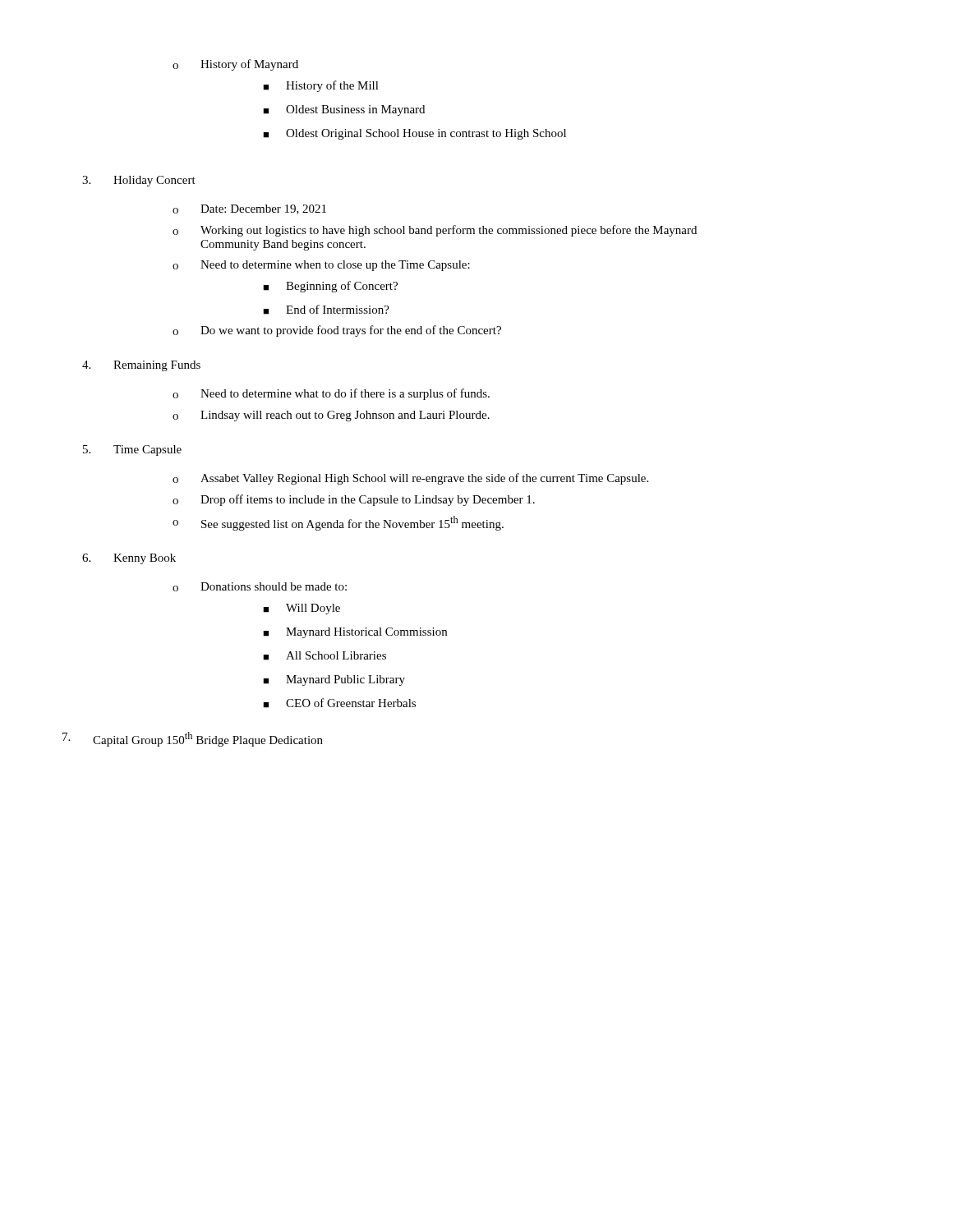Viewport: 953px width, 1232px height.
Task: Find the element starting "5. Time Capsule"
Action: [x=132, y=451]
